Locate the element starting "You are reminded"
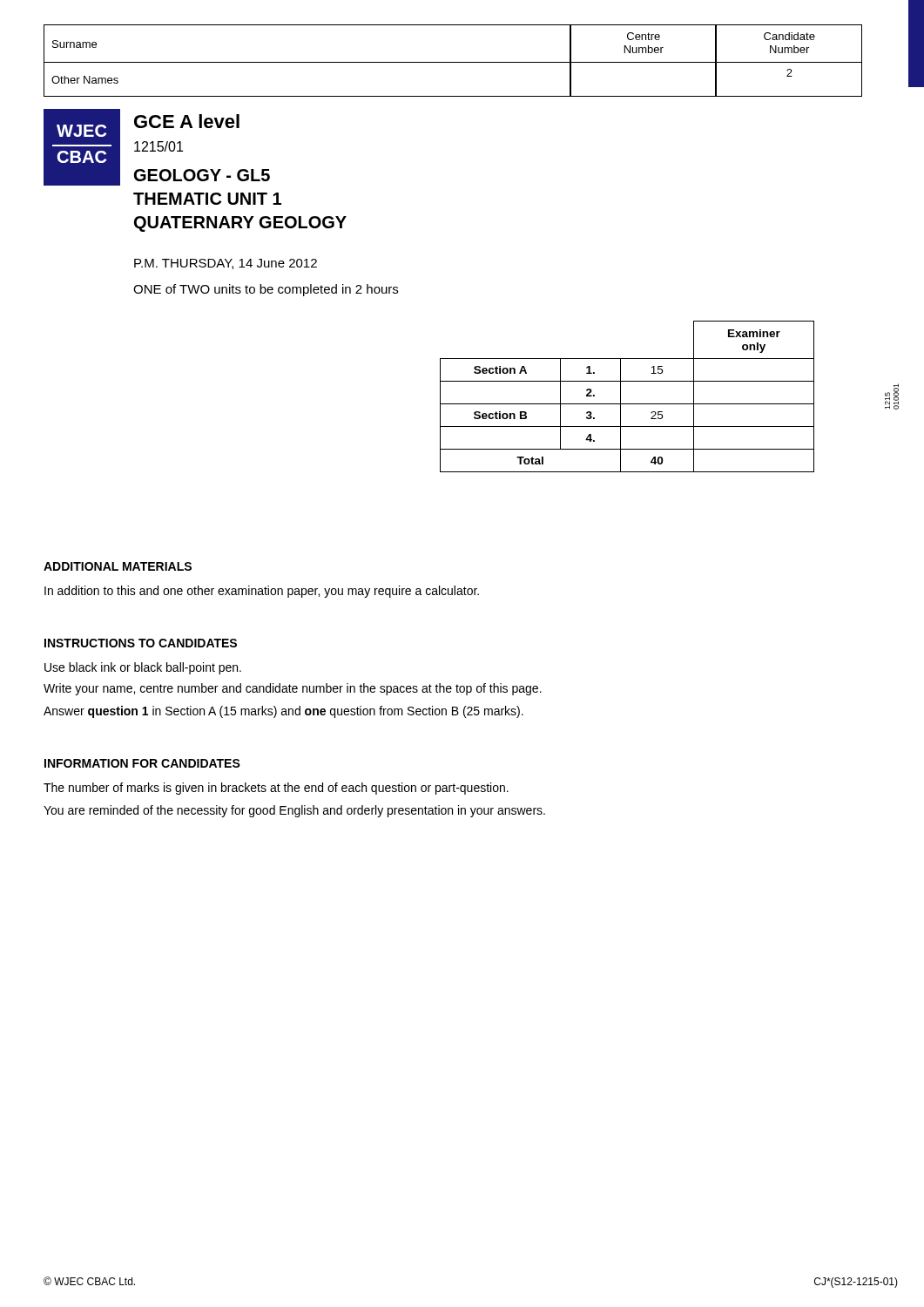The width and height of the screenshot is (924, 1307). [x=295, y=810]
